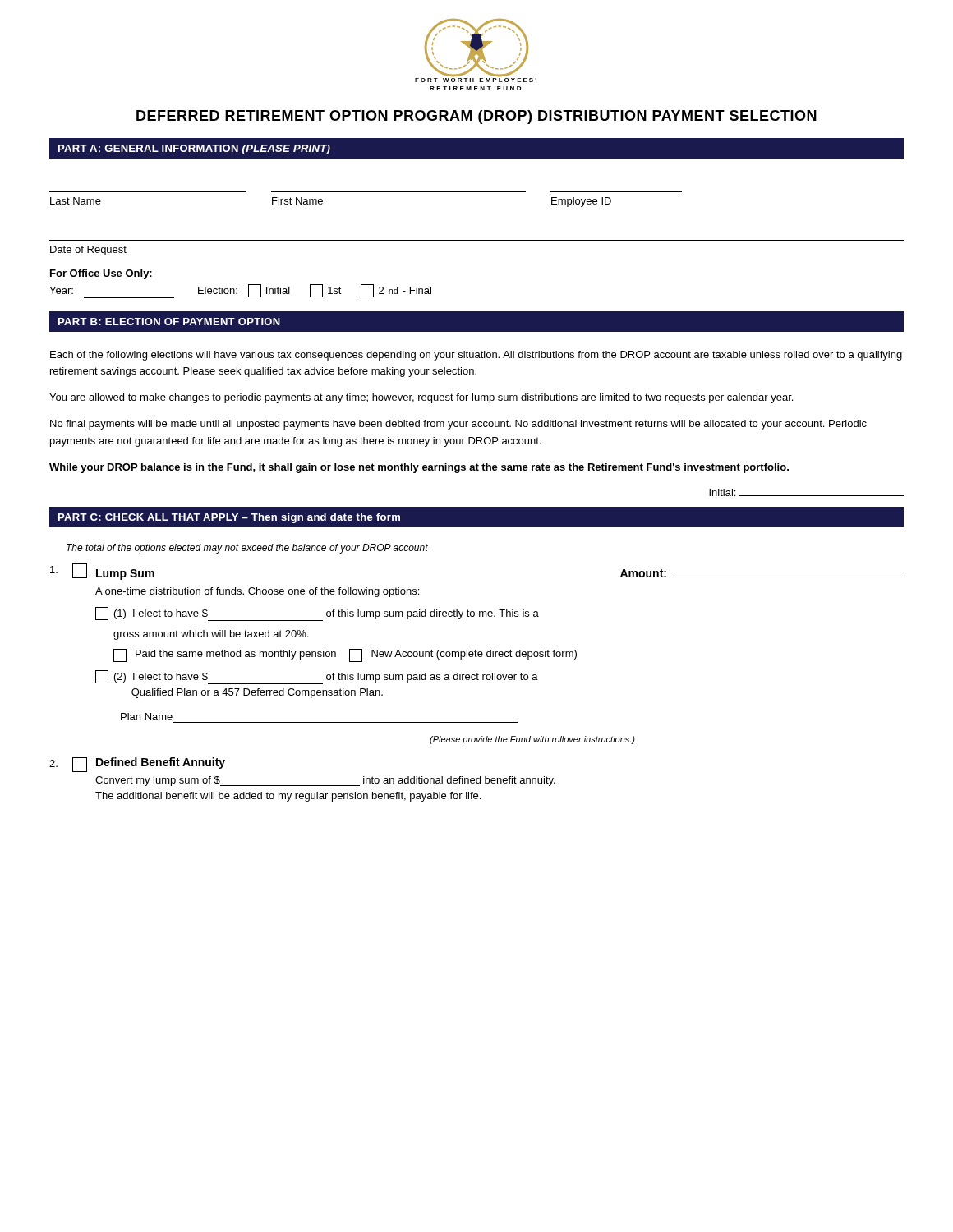Point to the text block starting "Defined Benefit Annuity Convert my lump sum of"

tap(476, 778)
